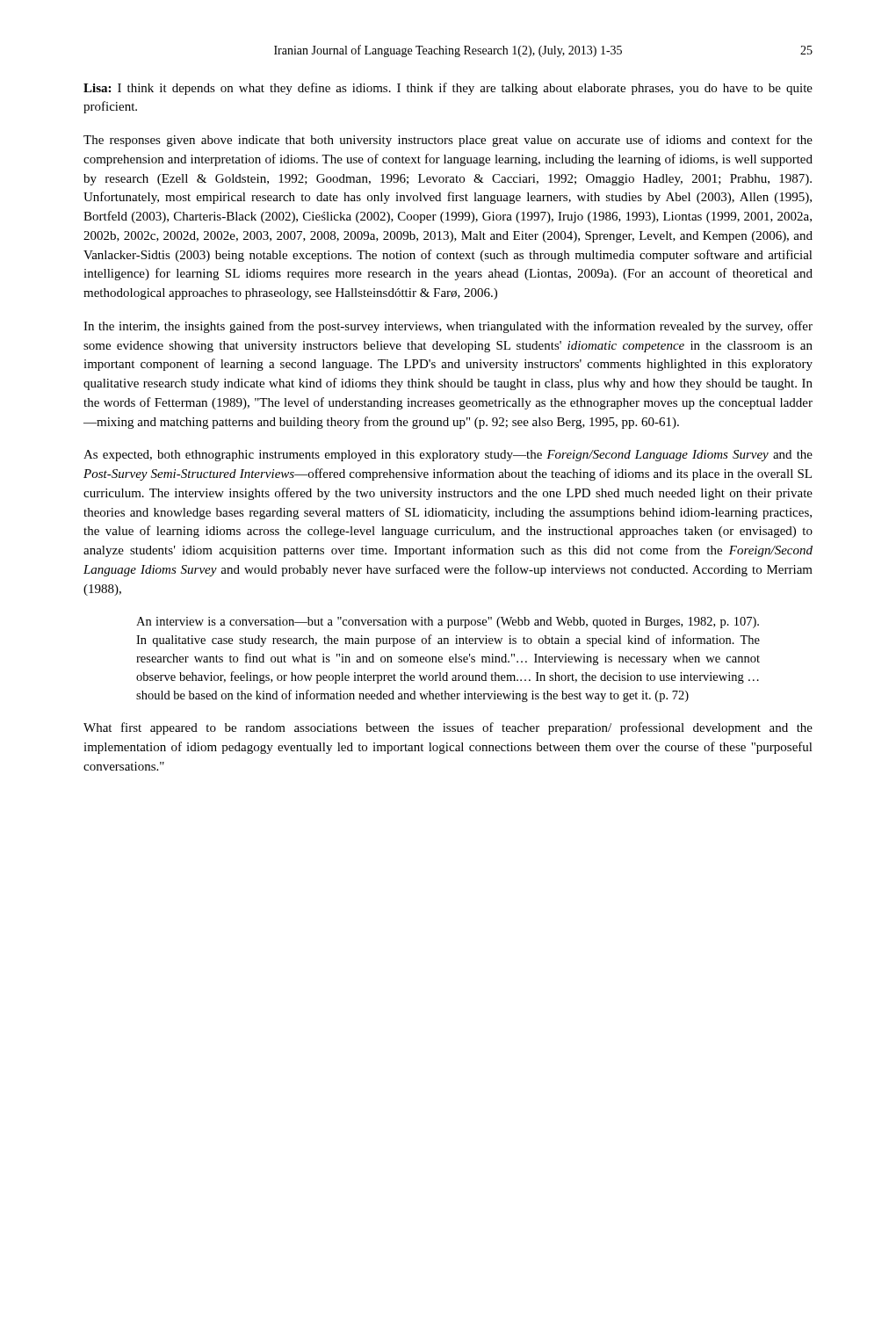Image resolution: width=896 pixels, height=1318 pixels.
Task: Point to the text block starting "In the interim,"
Action: (448, 374)
